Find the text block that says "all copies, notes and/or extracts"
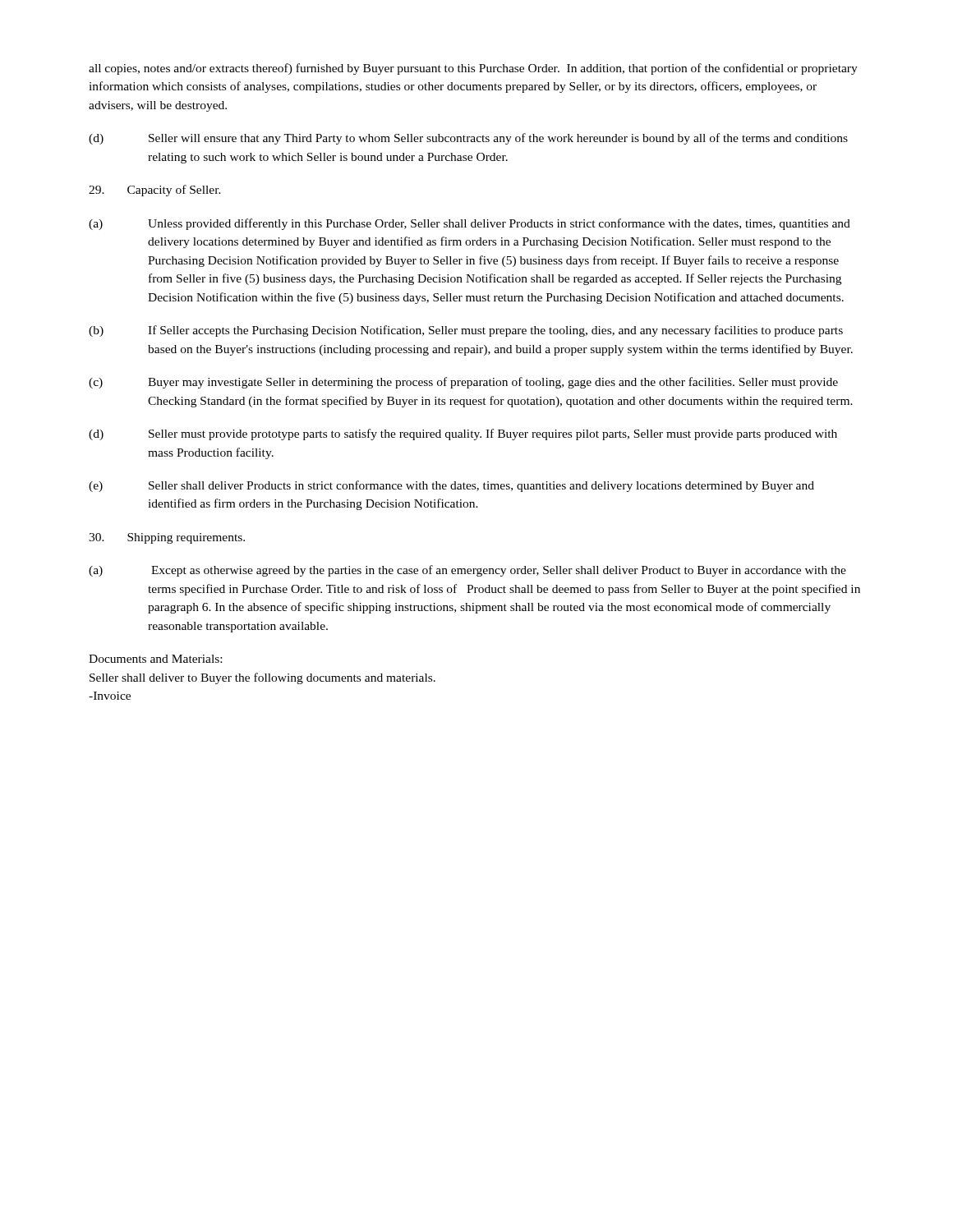953x1232 pixels. pos(473,86)
